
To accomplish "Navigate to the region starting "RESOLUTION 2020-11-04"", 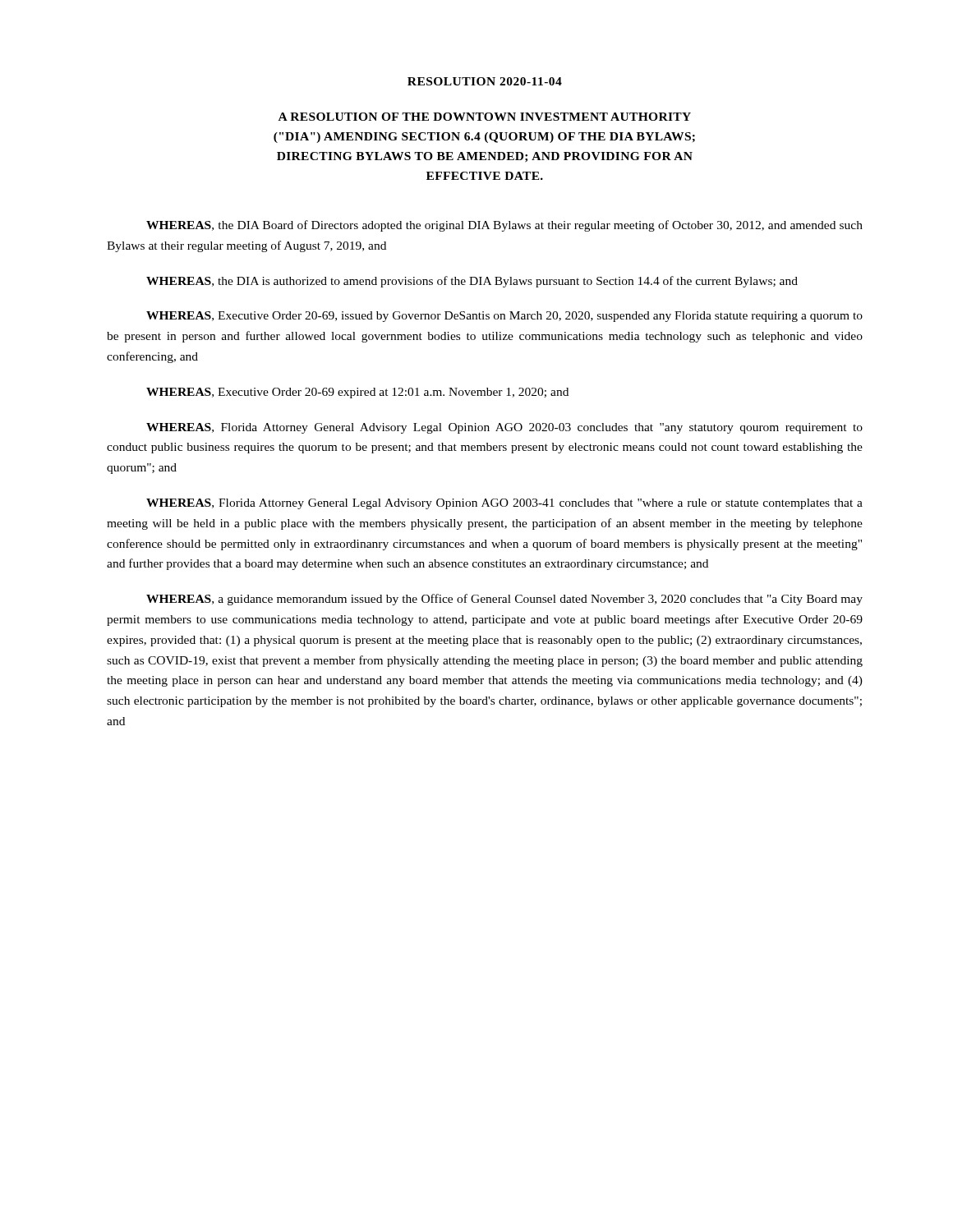I will point(485,81).
